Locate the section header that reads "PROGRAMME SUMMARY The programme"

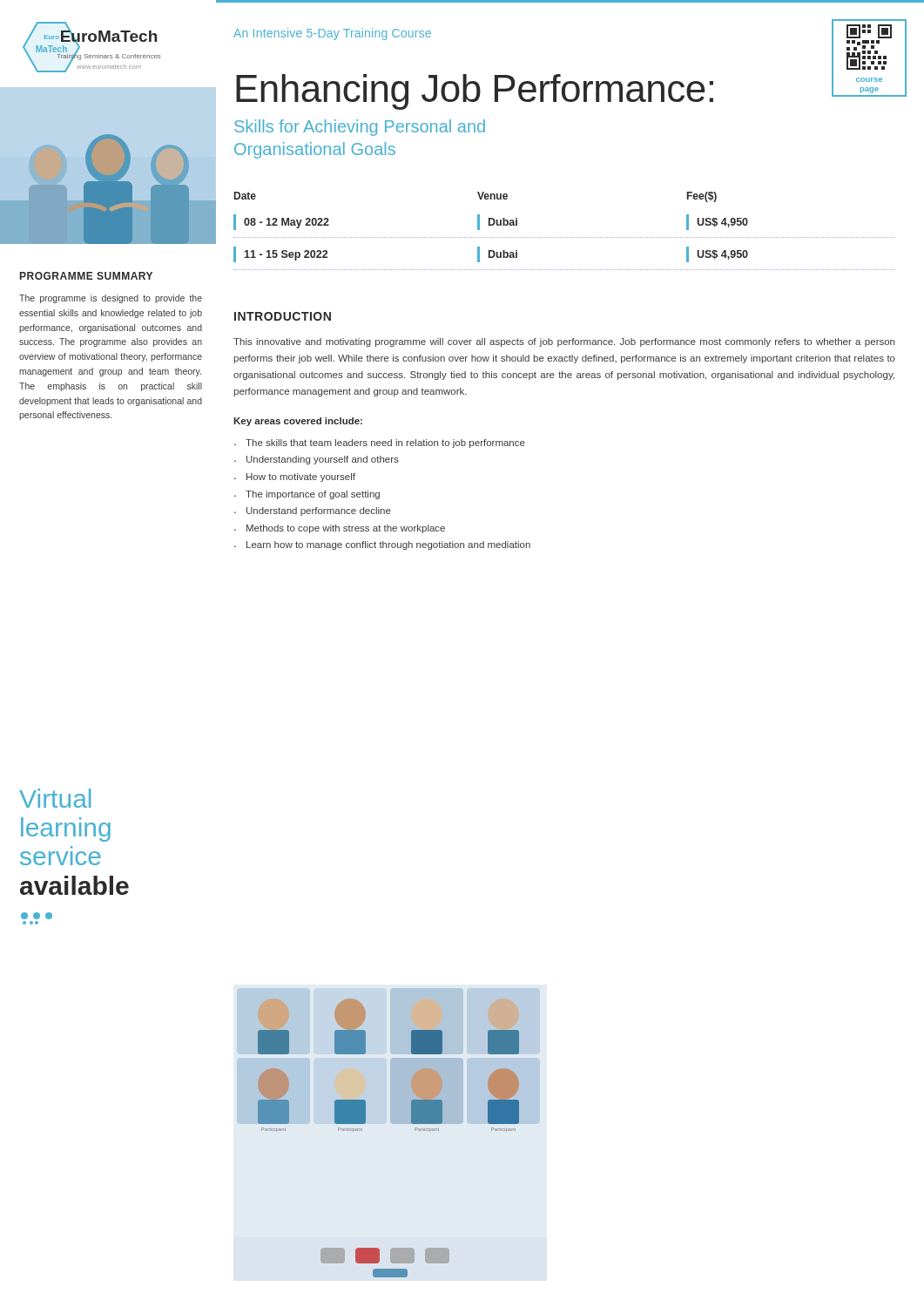(111, 346)
